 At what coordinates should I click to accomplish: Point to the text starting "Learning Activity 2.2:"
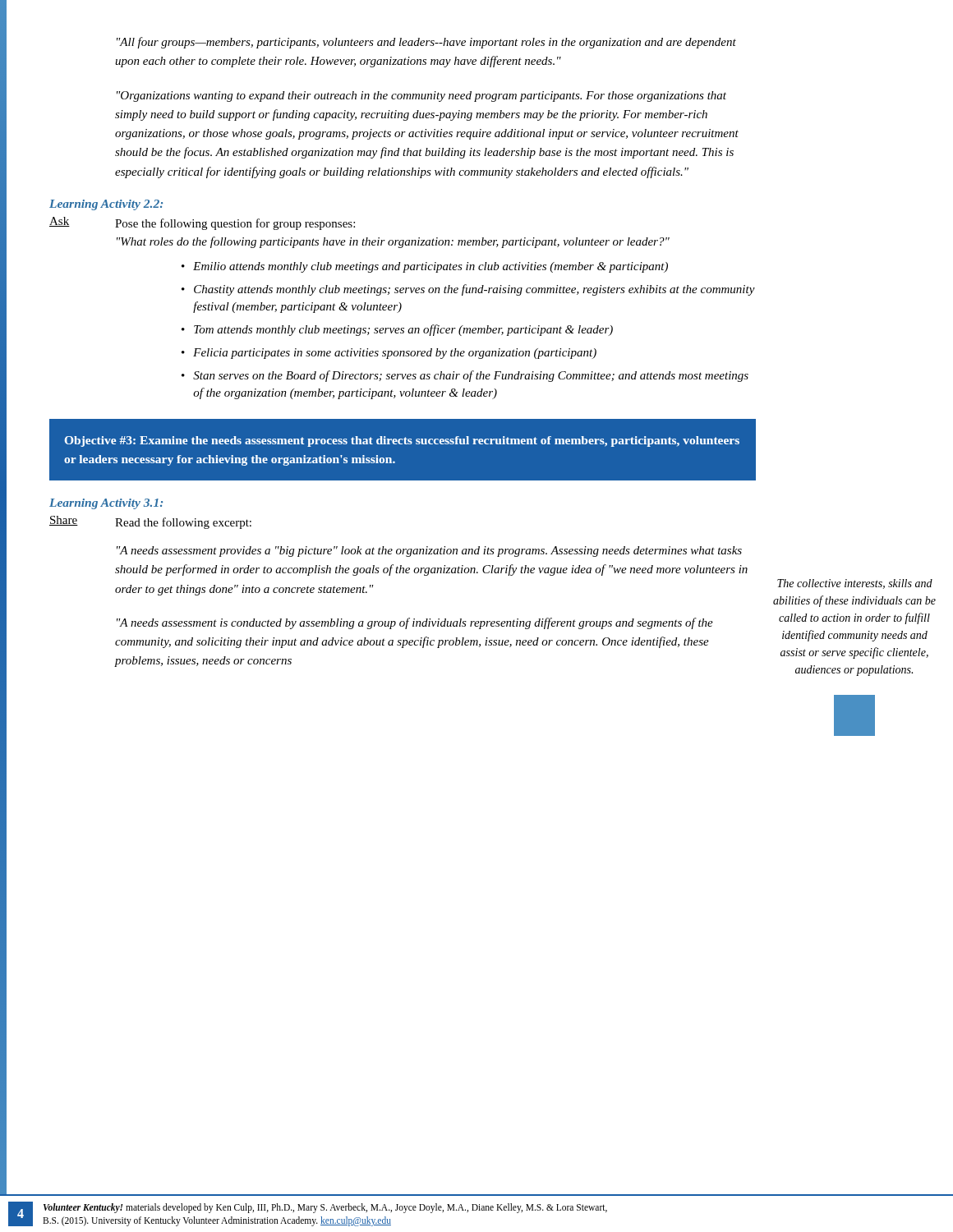(x=106, y=203)
